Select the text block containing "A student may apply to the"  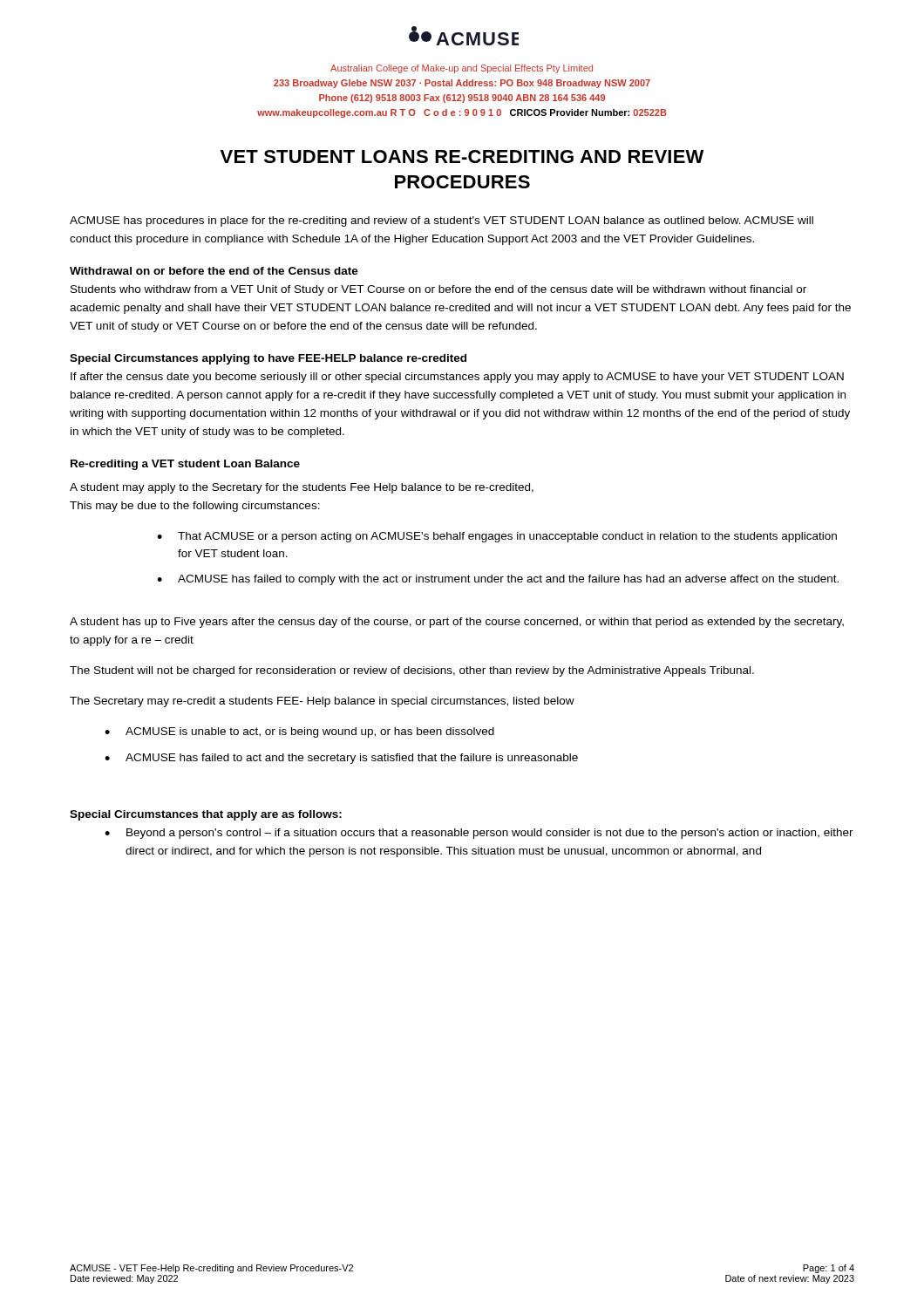click(x=302, y=496)
